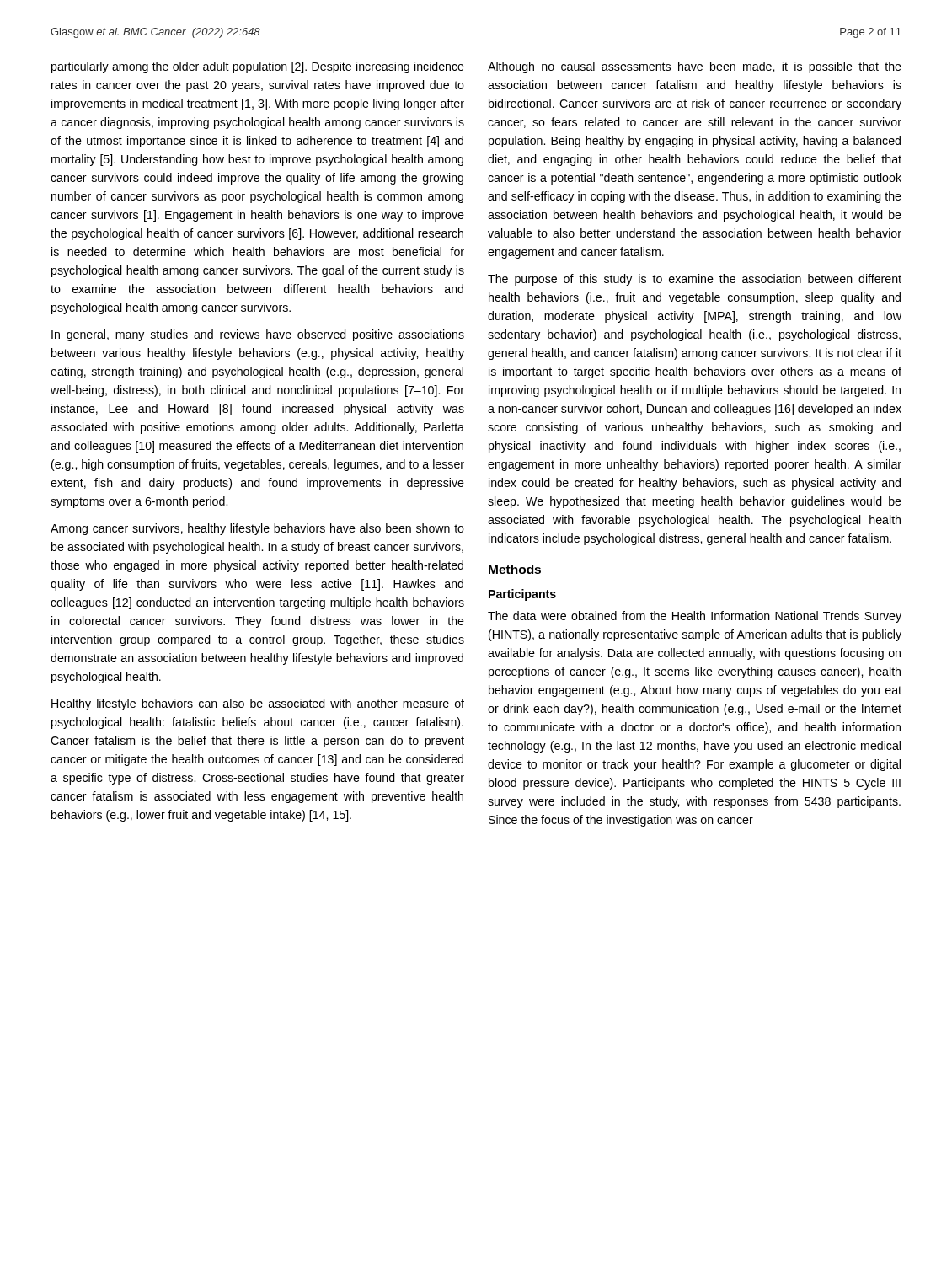The image size is (952, 1264).
Task: Find the text block that says "The data were obtained from"
Action: [x=695, y=718]
